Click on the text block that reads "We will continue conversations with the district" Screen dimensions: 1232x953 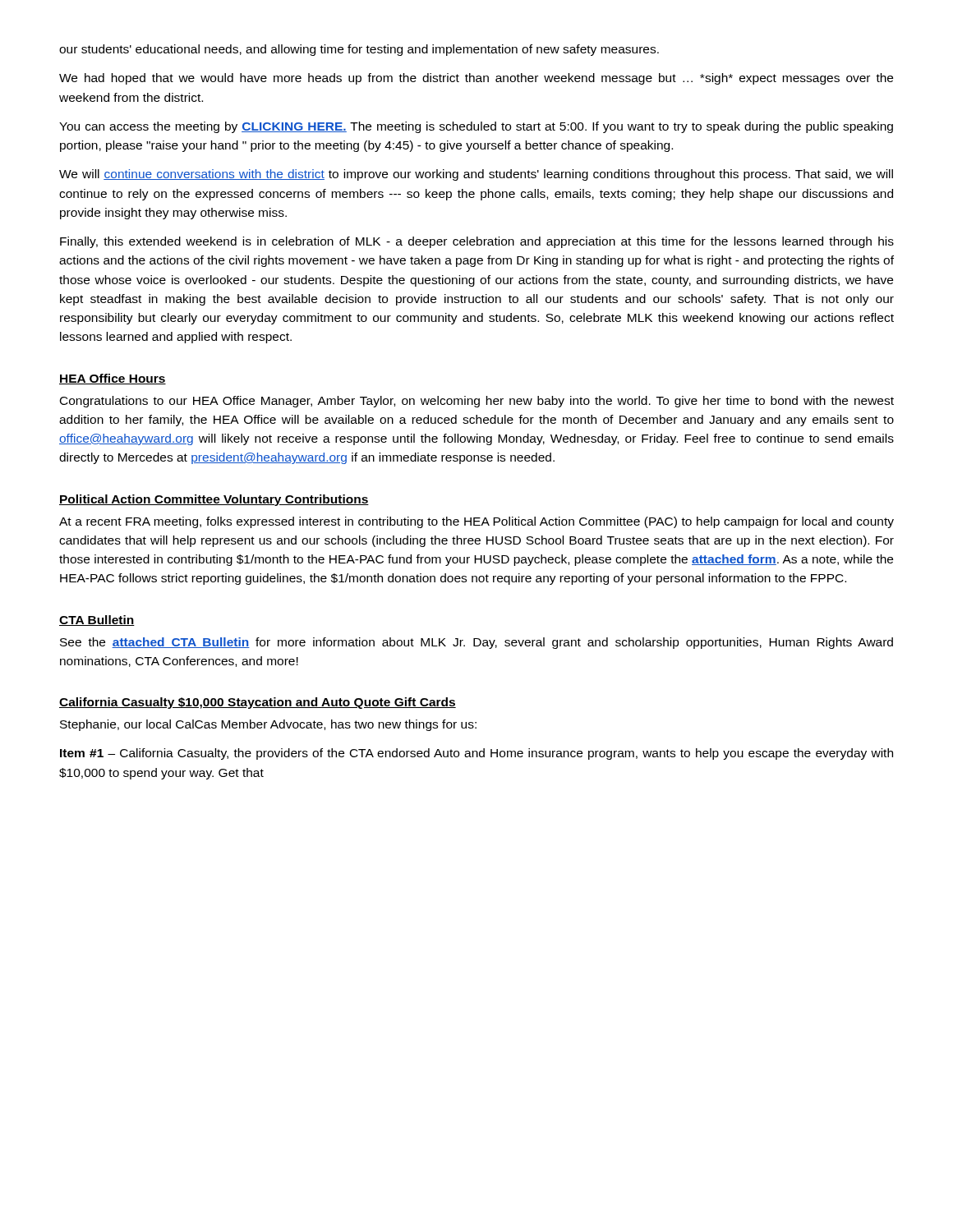coord(476,193)
